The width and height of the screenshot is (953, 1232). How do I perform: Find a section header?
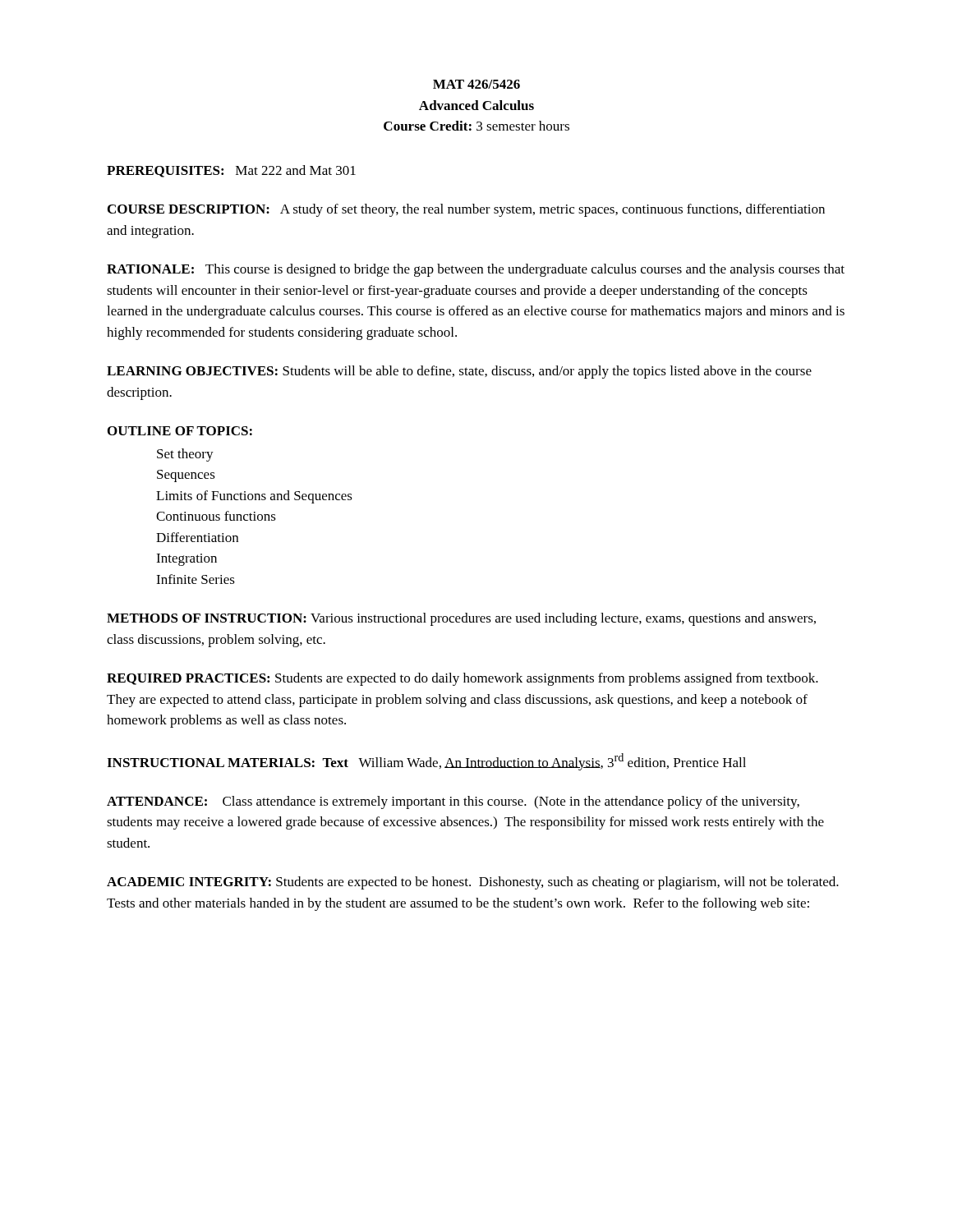pos(476,431)
